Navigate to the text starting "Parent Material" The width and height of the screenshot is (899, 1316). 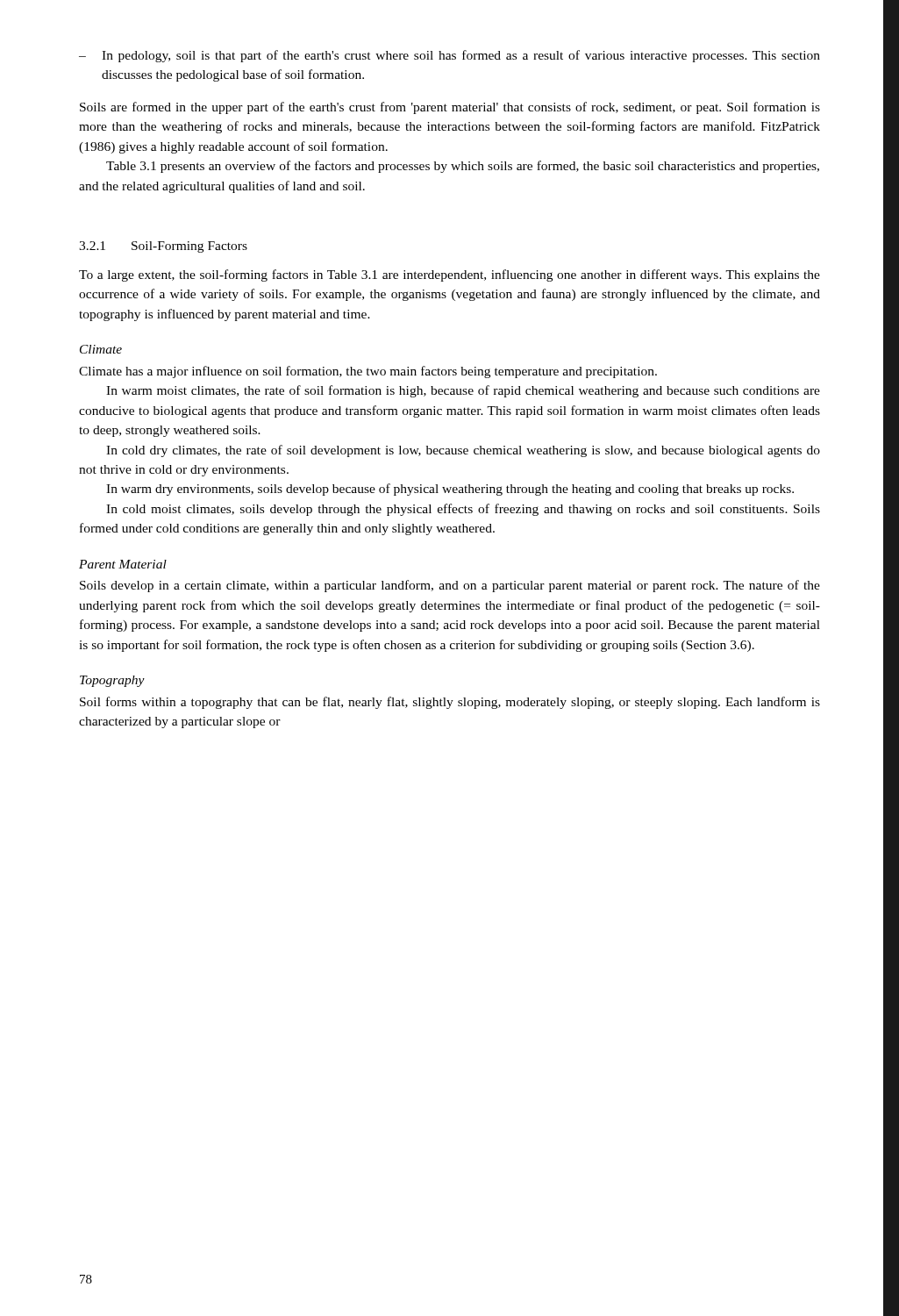pyautogui.click(x=123, y=564)
